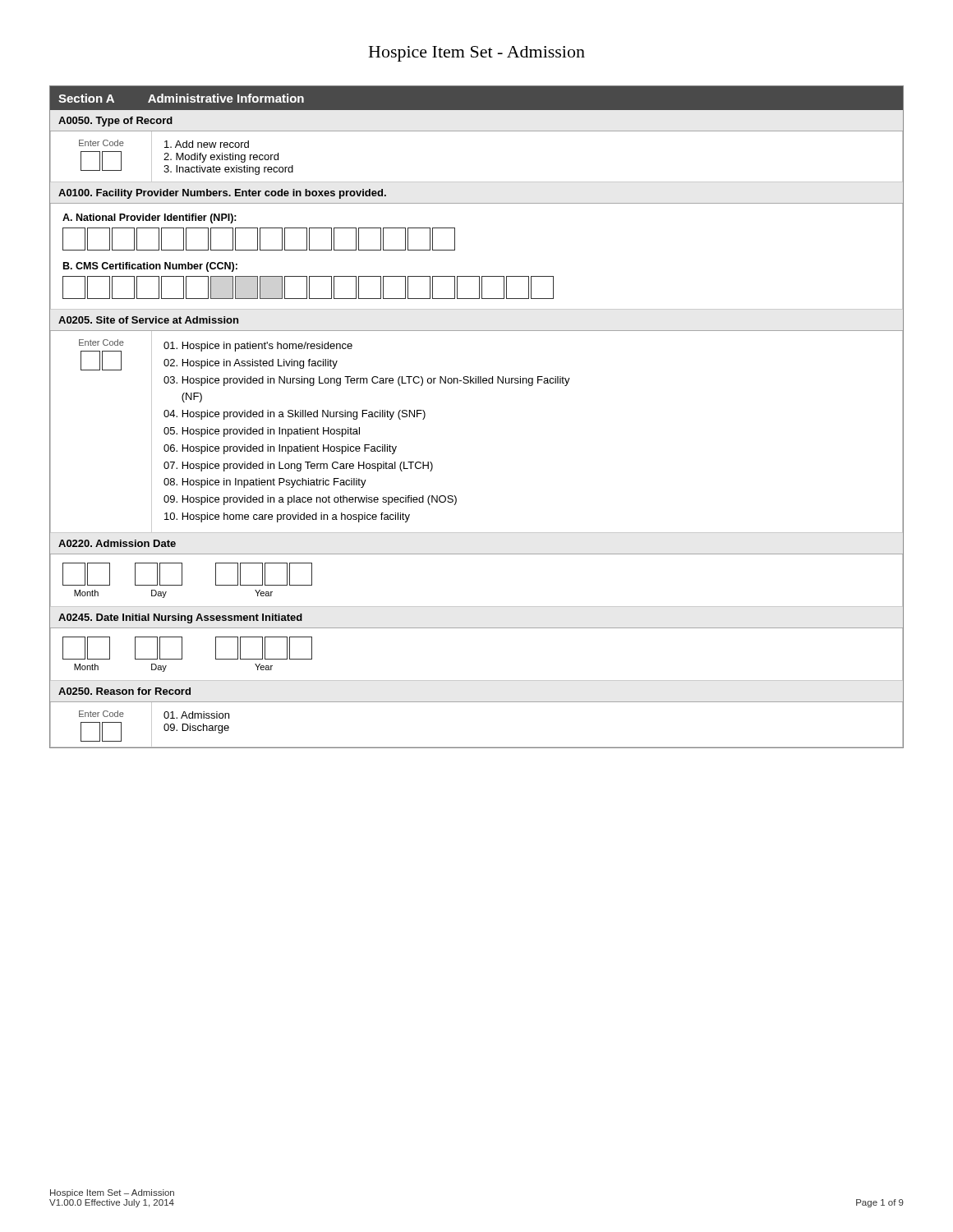953x1232 pixels.
Task: Where does it say "A0050. Type of Record"?
Action: point(116,120)
